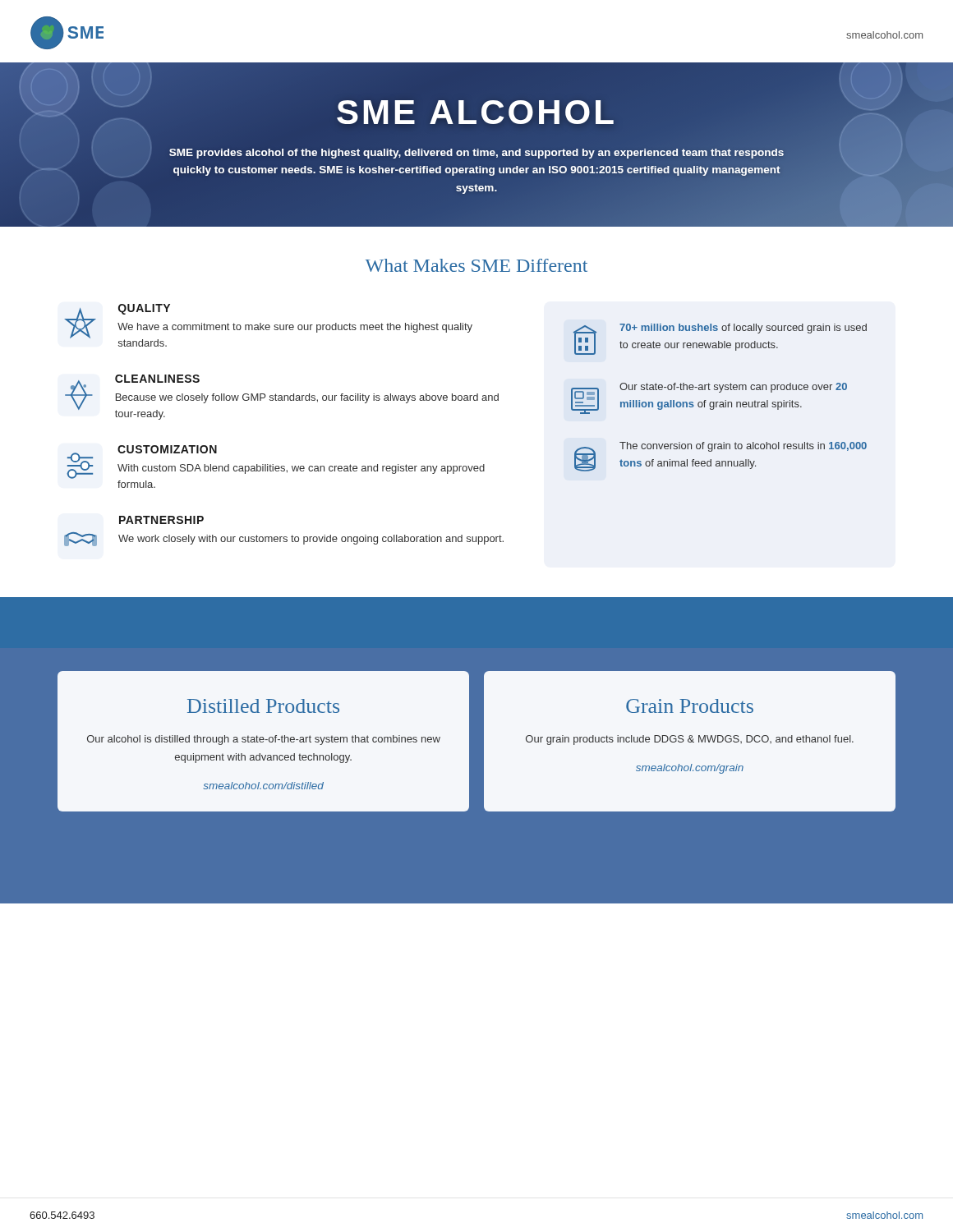
Task: Point to the block beginning "Distilled Products Our alcohol is"
Action: point(263,743)
